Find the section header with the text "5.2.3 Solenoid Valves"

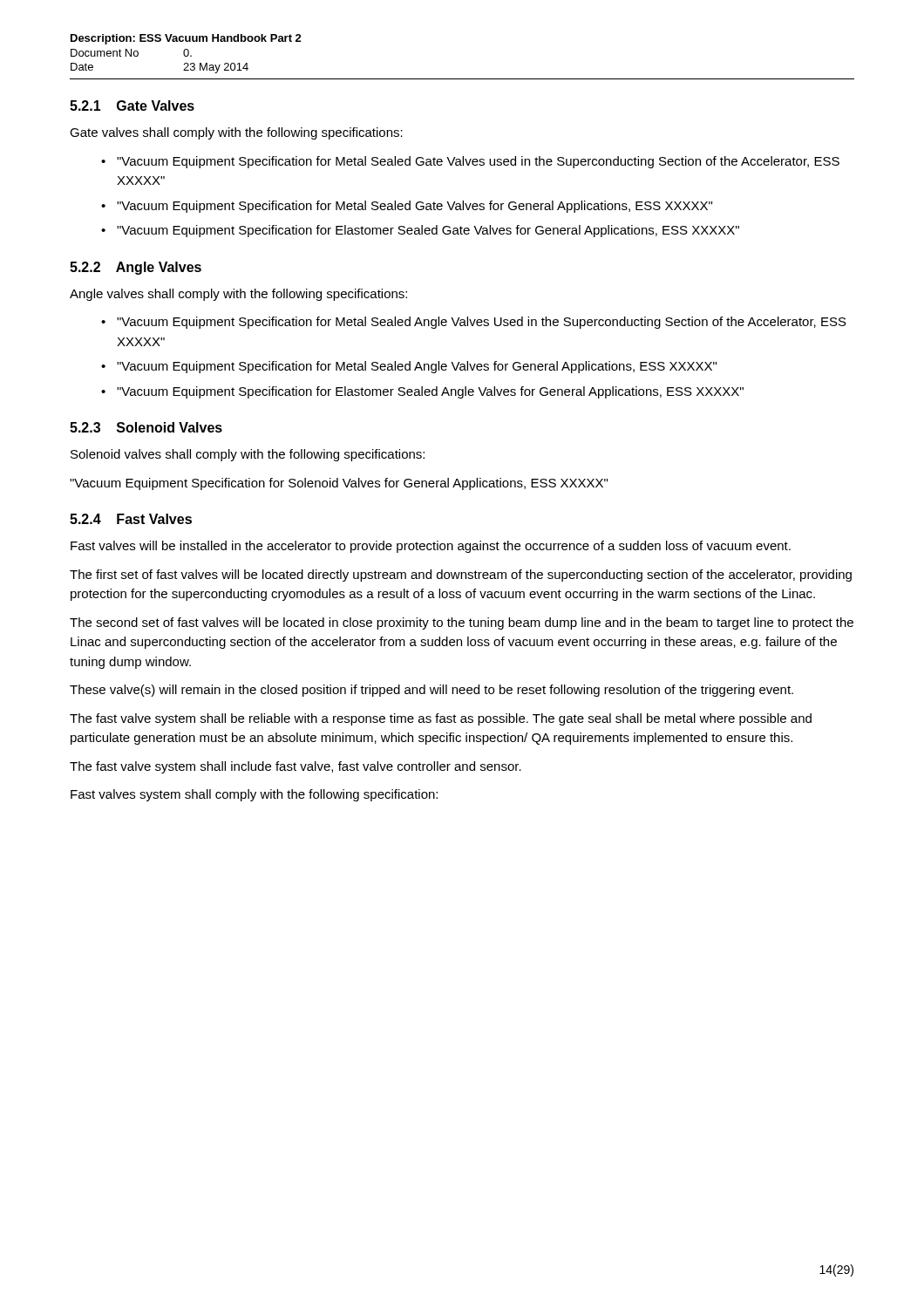click(146, 428)
